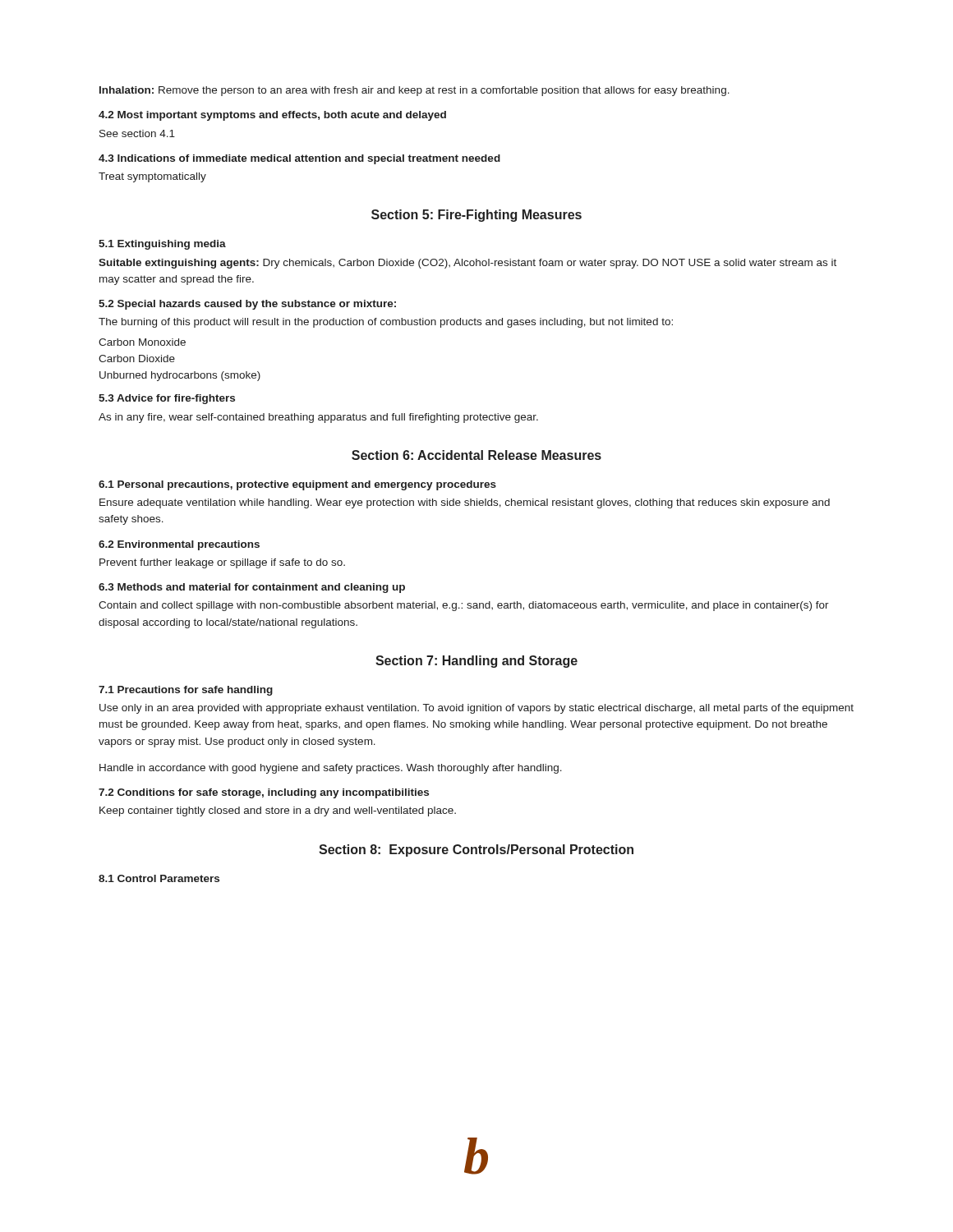Find "Treat symptomatically" on this page
This screenshot has height=1232, width=953.
[152, 176]
